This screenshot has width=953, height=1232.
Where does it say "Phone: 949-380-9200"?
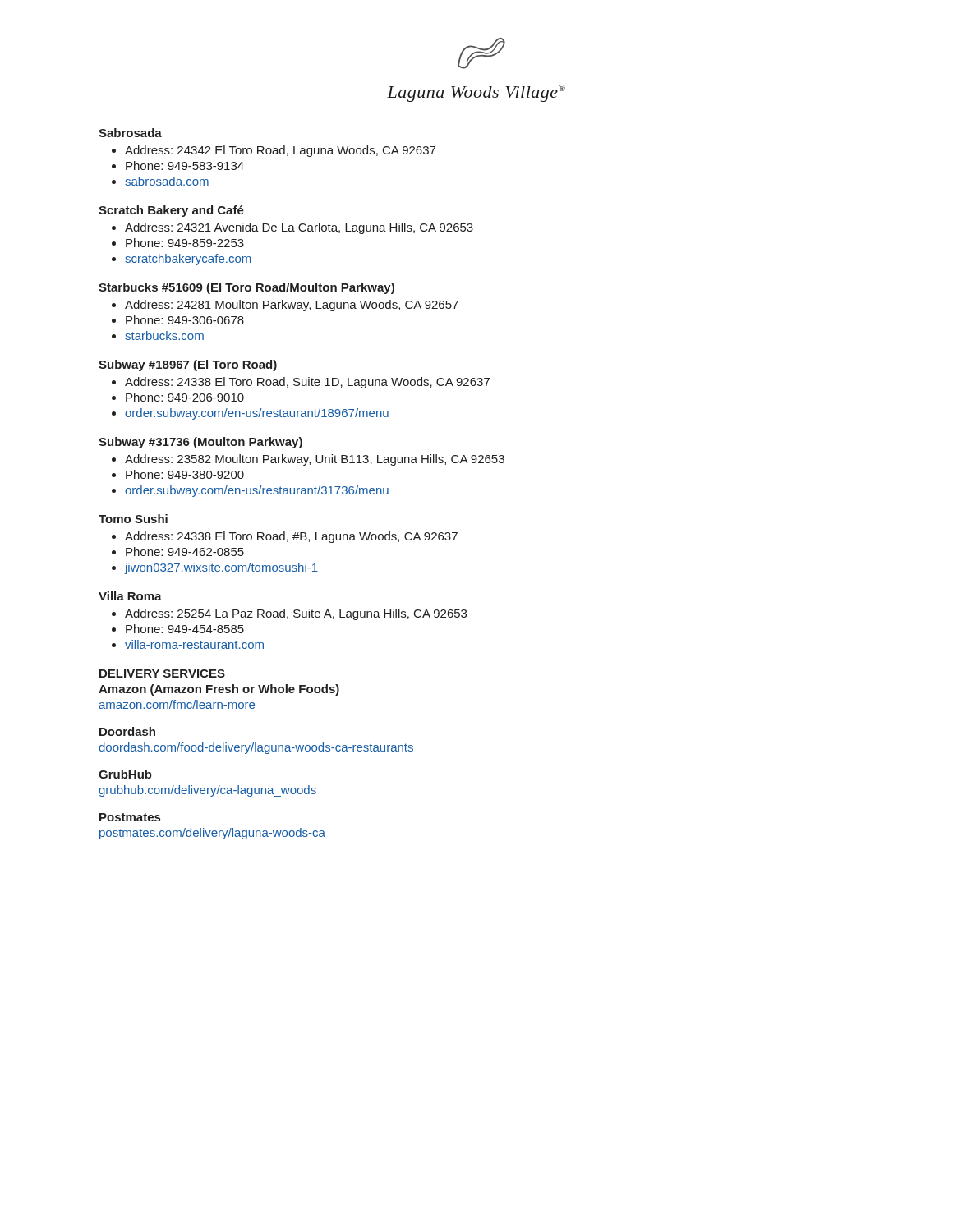(184, 474)
